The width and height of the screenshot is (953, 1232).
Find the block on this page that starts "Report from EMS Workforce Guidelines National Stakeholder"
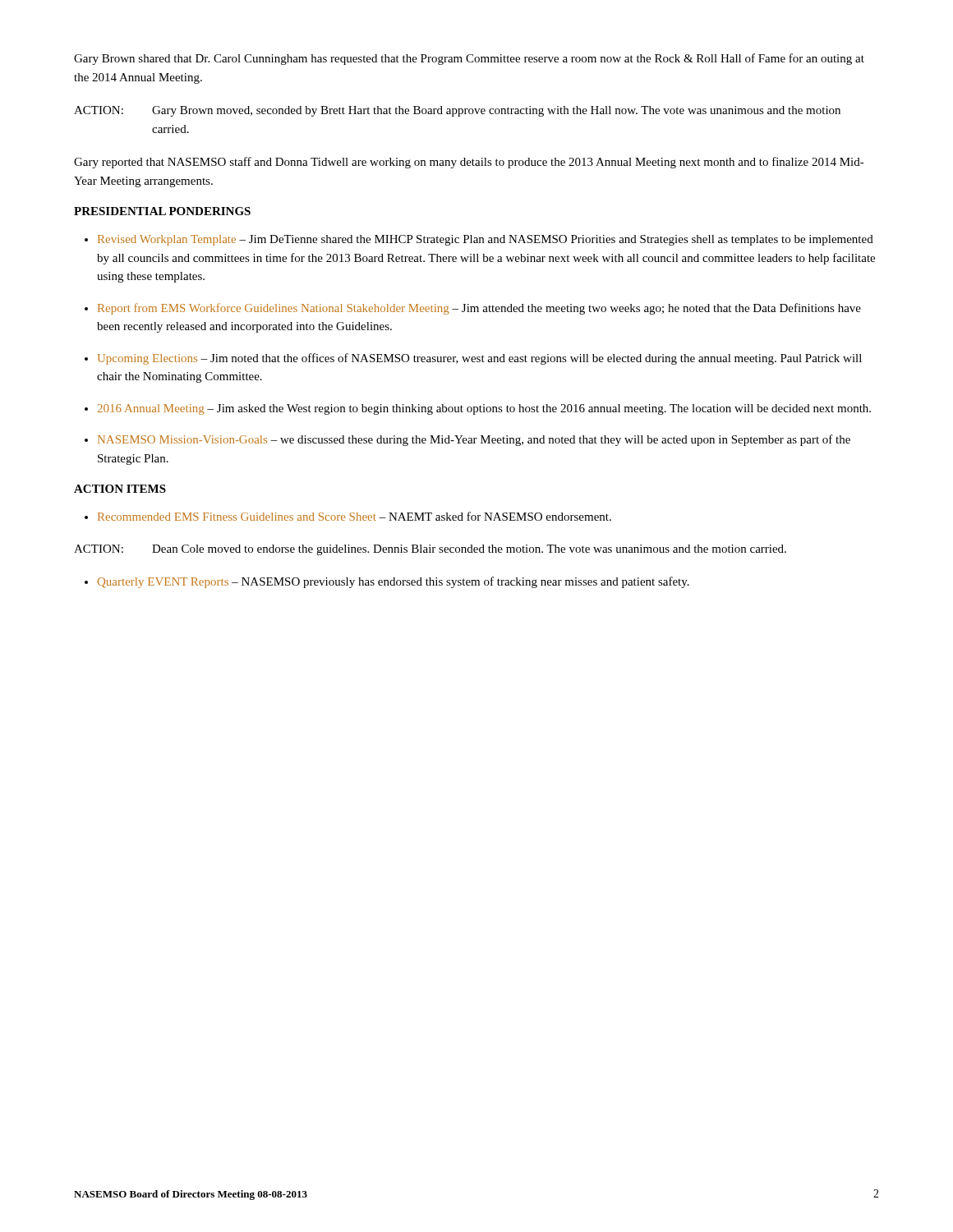[479, 317]
